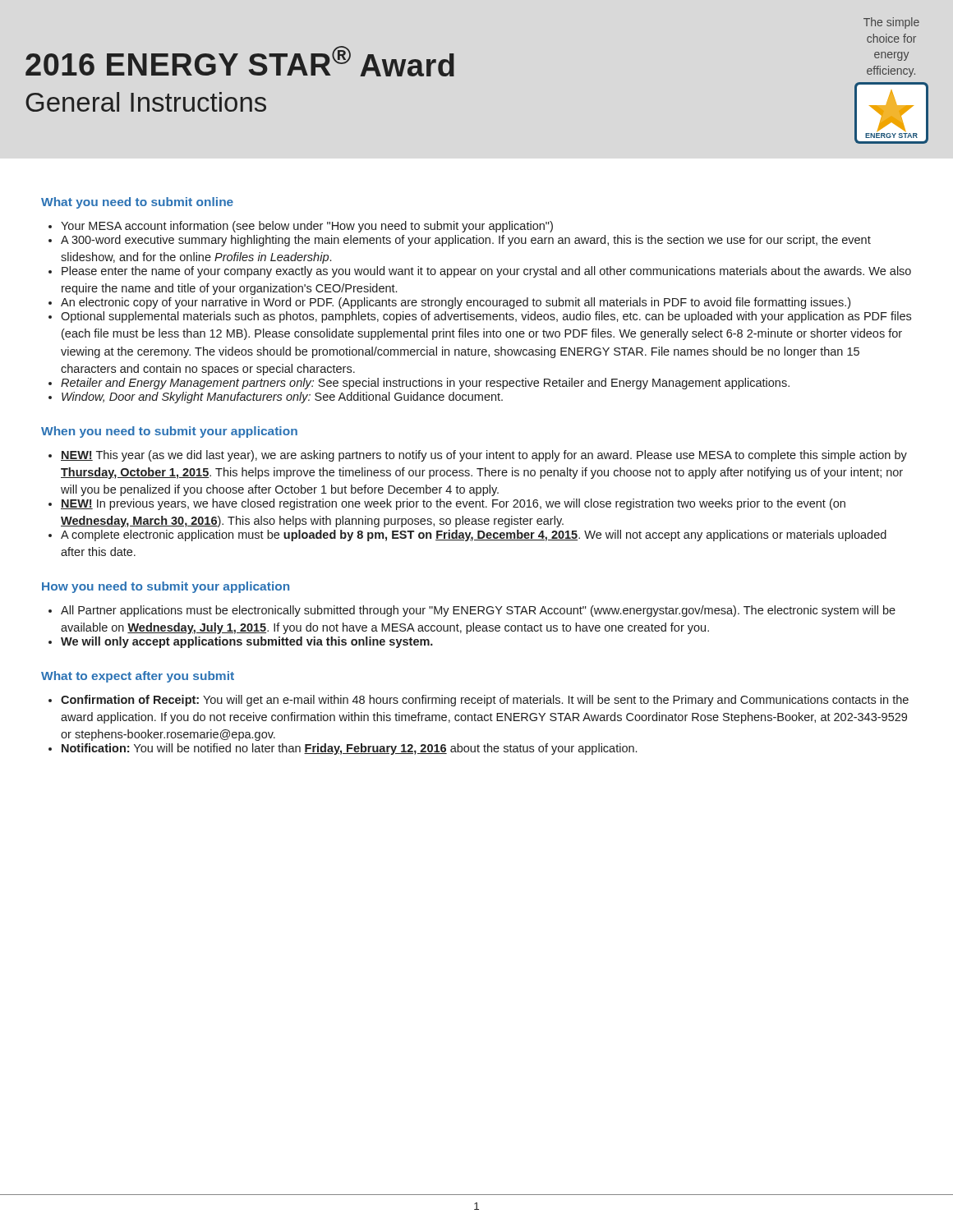The image size is (953, 1232).
Task: Find the block on this page that starts "We will only"
Action: (476, 642)
